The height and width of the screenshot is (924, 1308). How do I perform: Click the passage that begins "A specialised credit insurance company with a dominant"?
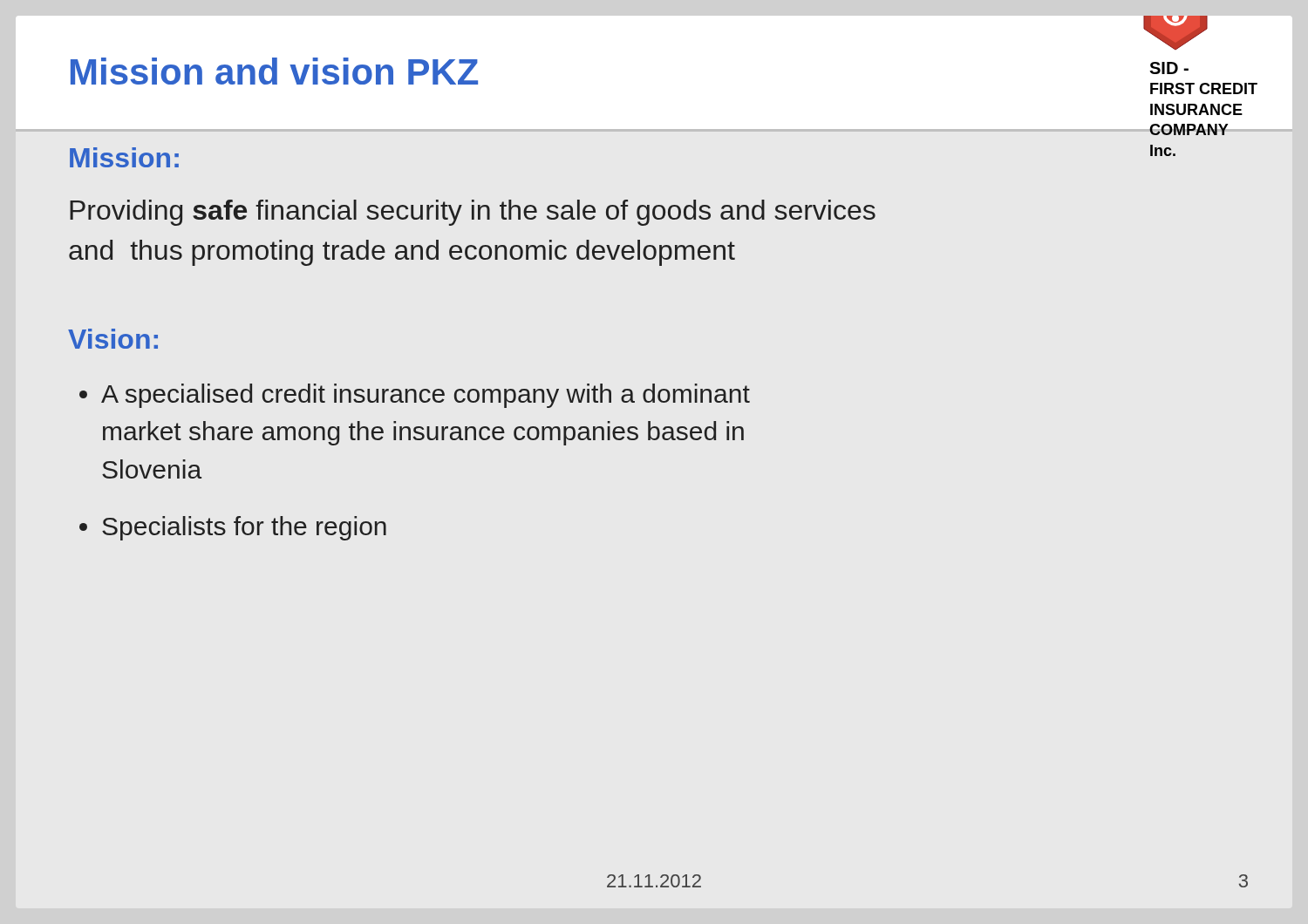coord(425,431)
